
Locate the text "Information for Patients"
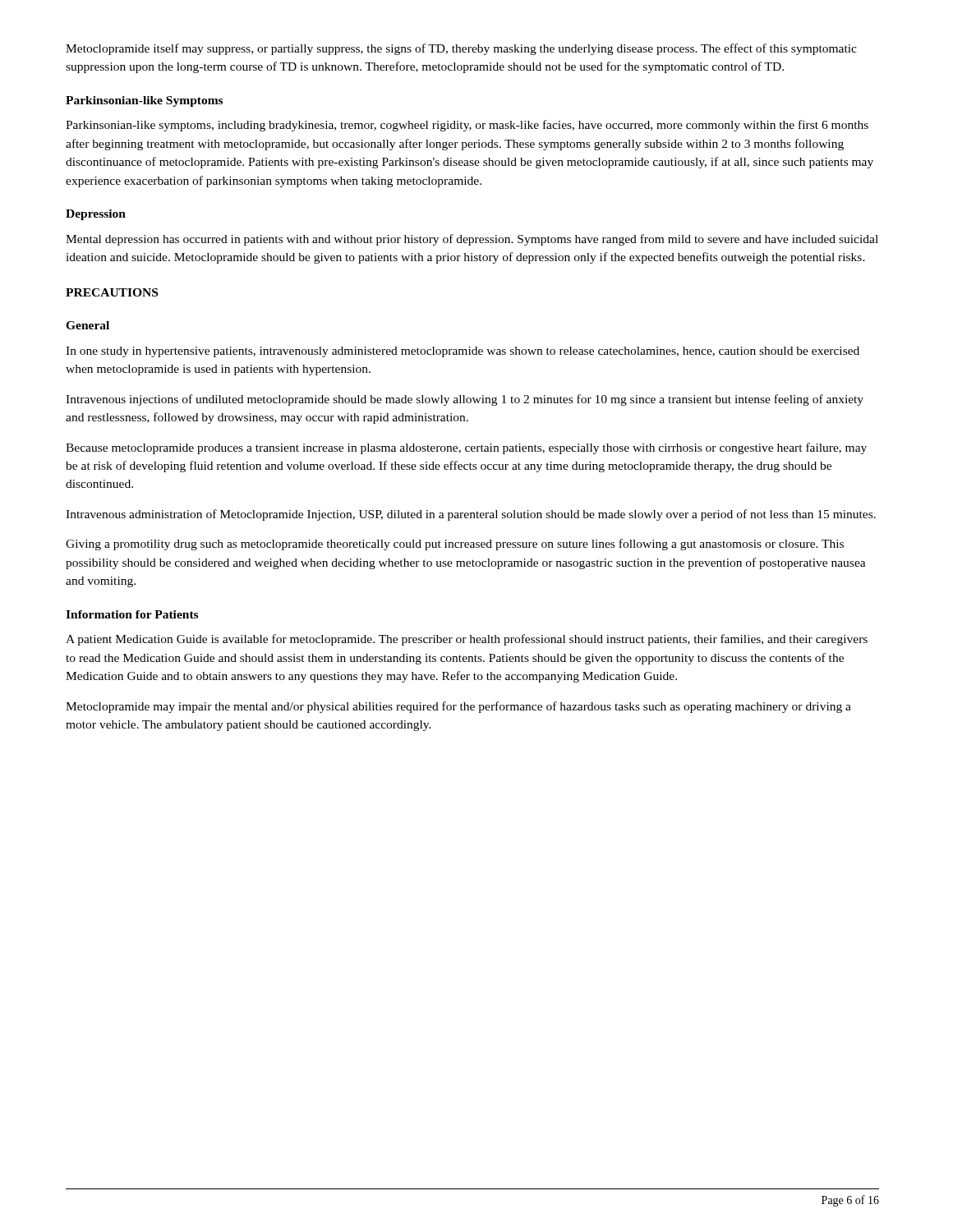click(132, 614)
